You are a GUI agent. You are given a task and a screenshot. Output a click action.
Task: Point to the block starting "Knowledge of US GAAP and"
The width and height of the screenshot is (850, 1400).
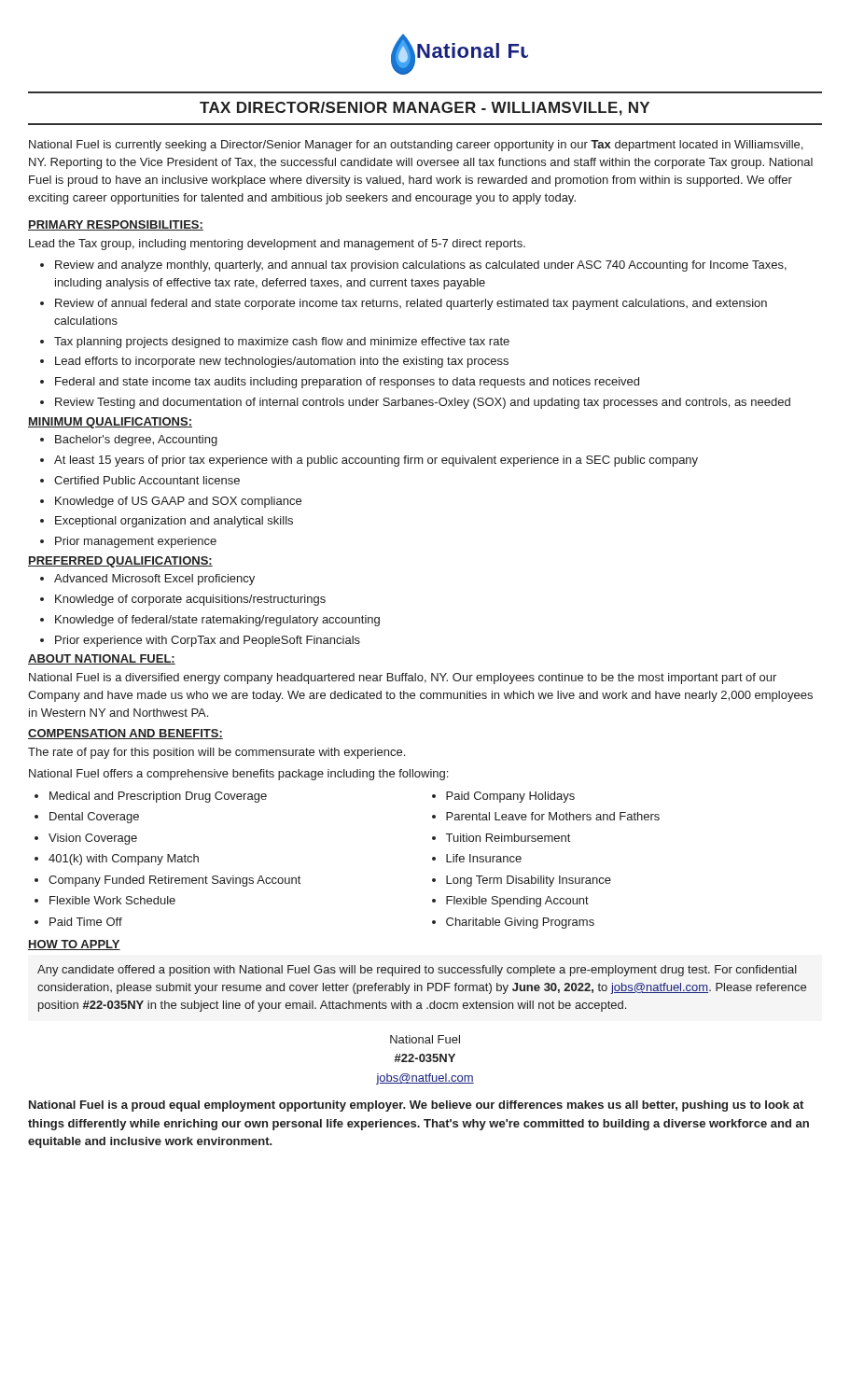point(178,500)
